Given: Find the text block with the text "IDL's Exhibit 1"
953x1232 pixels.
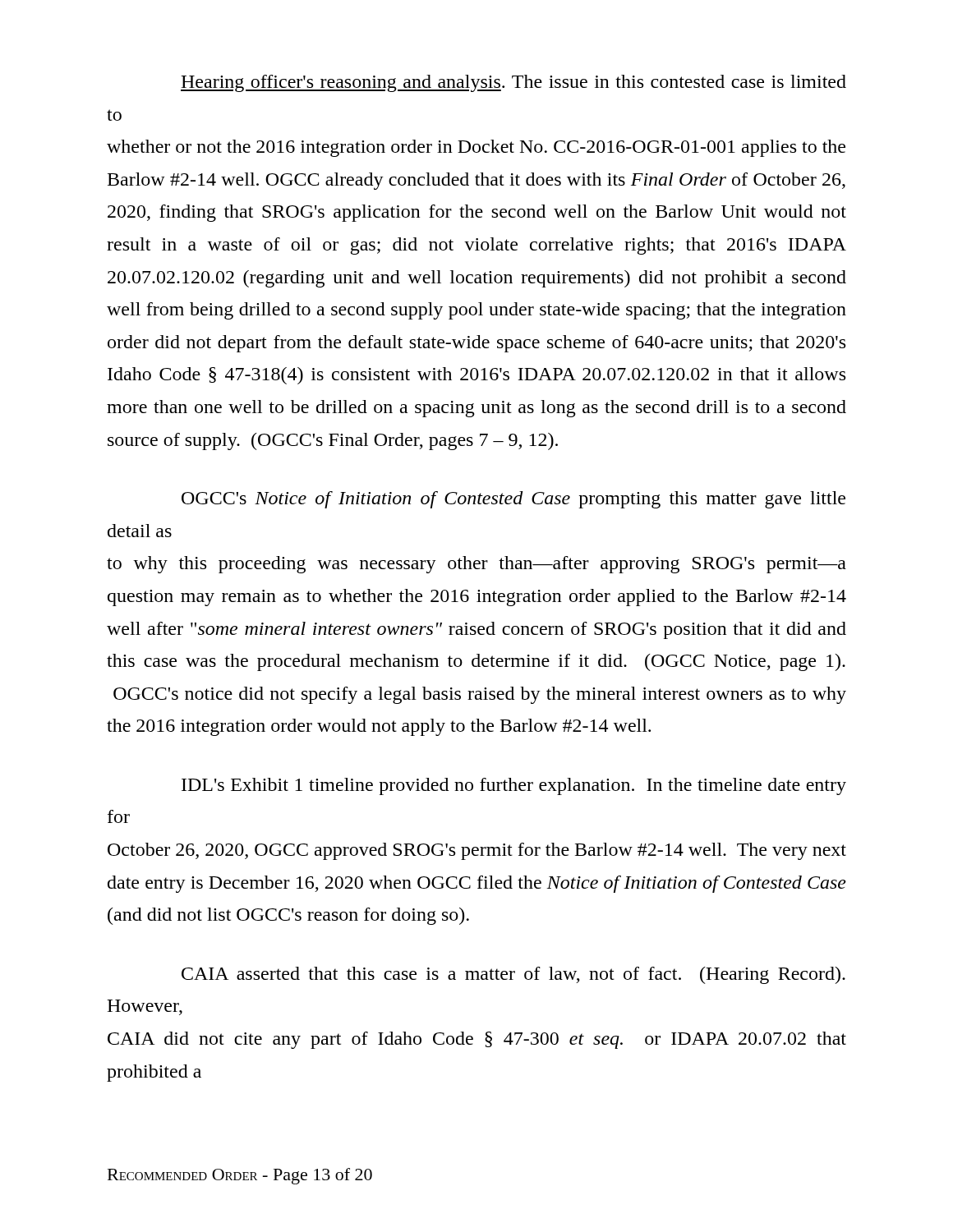Looking at the screenshot, I should [x=476, y=847].
